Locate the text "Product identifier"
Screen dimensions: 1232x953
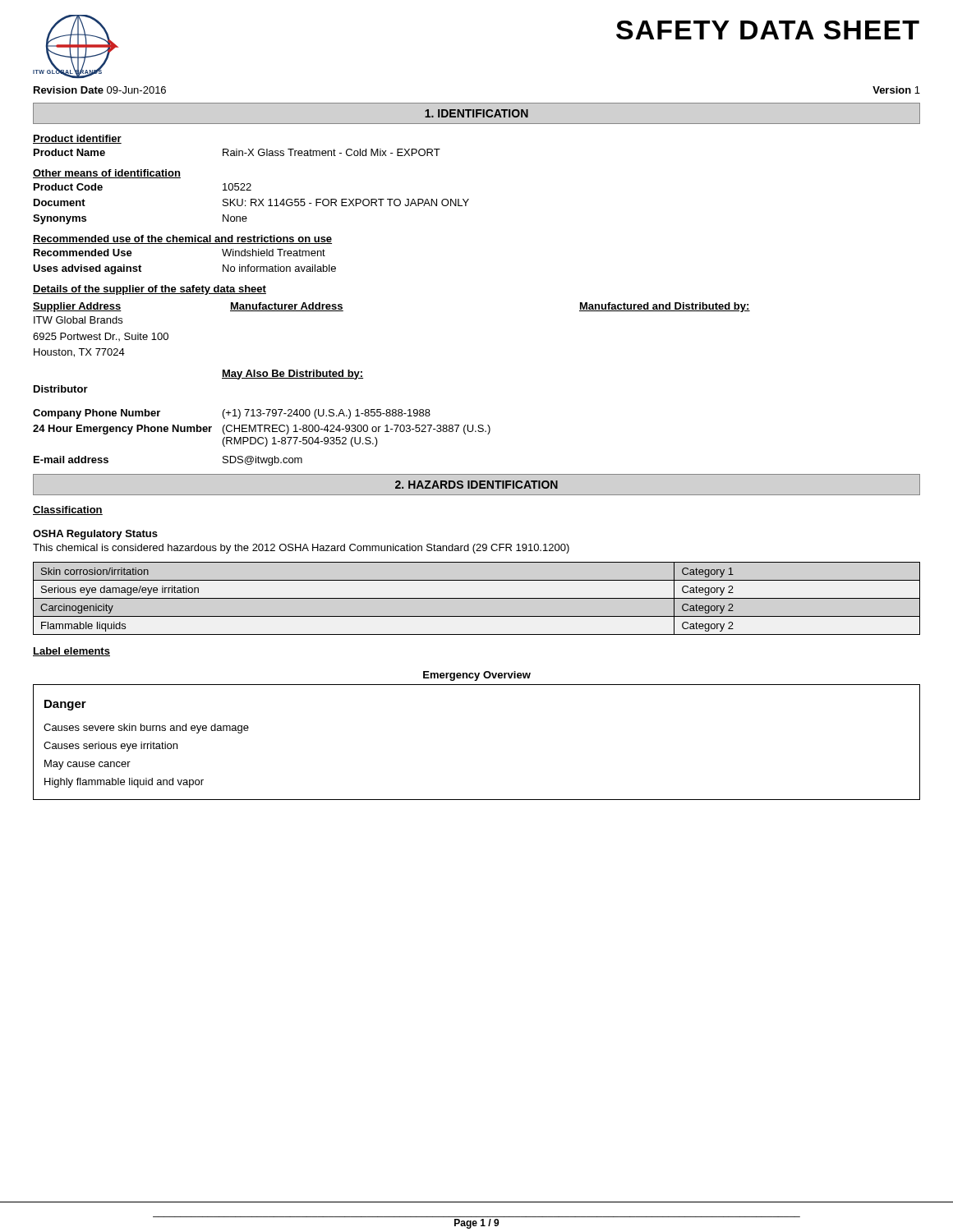(77, 138)
